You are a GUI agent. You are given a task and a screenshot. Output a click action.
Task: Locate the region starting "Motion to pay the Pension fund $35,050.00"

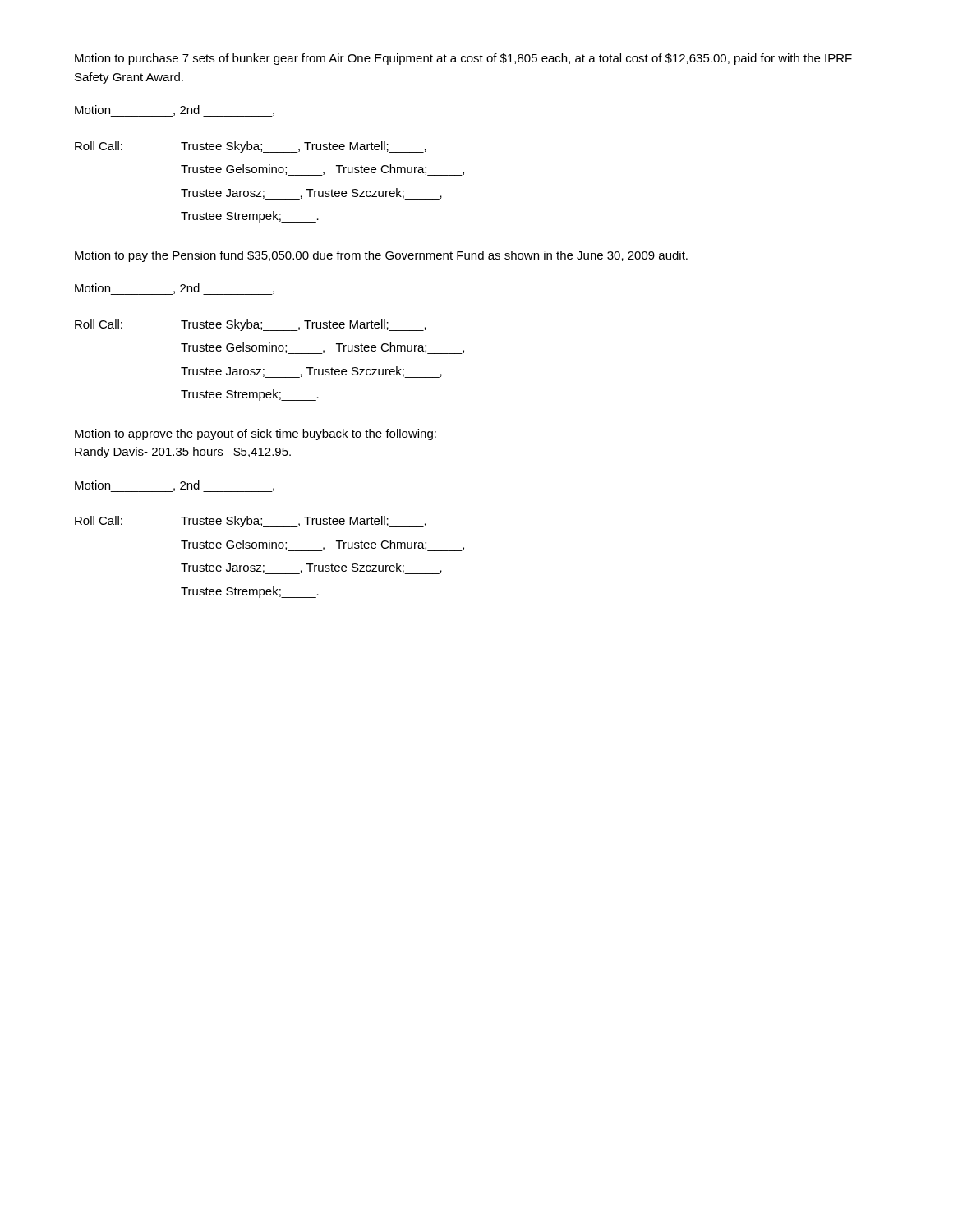381,255
